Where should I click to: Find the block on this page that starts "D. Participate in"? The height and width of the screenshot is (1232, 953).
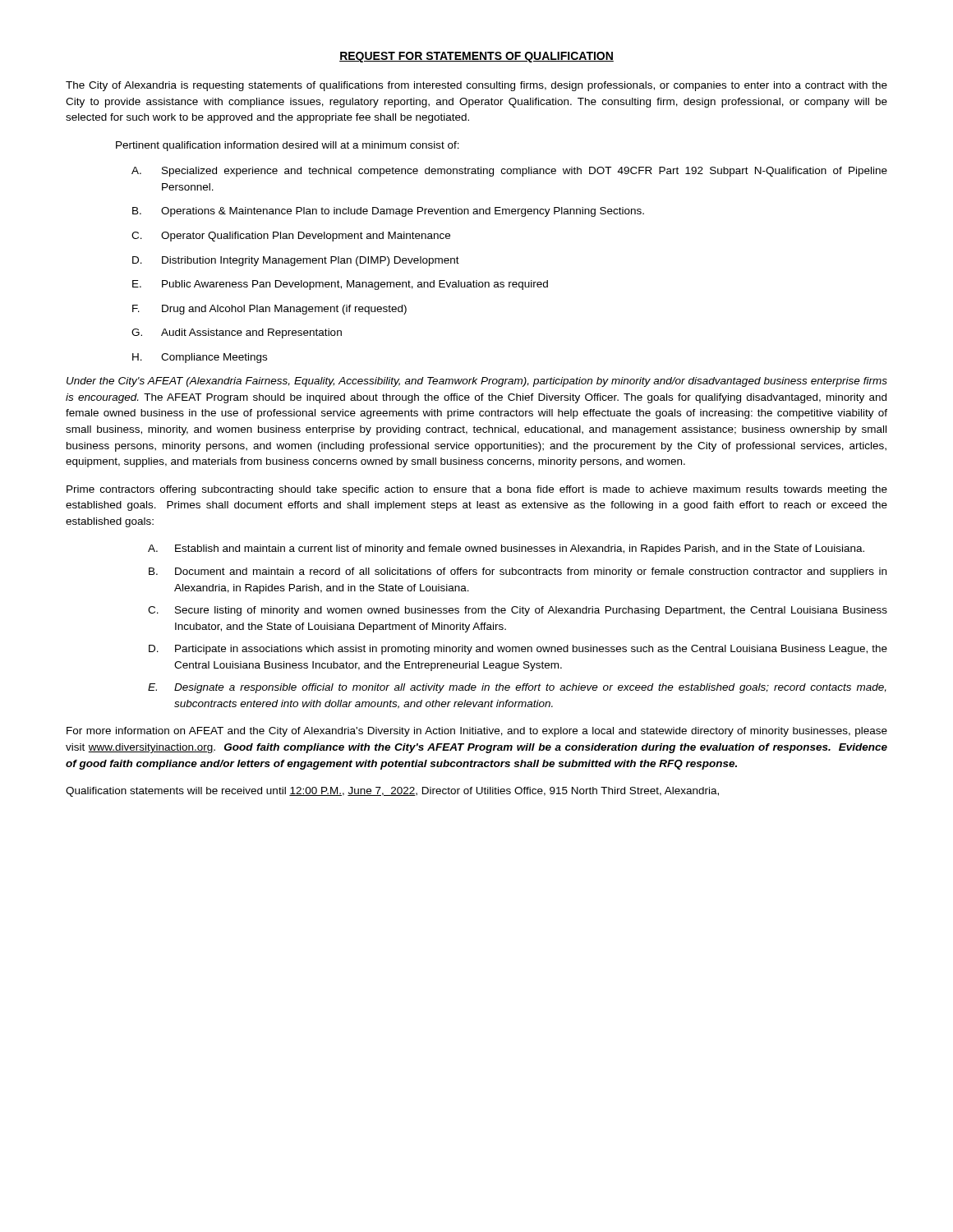518,657
